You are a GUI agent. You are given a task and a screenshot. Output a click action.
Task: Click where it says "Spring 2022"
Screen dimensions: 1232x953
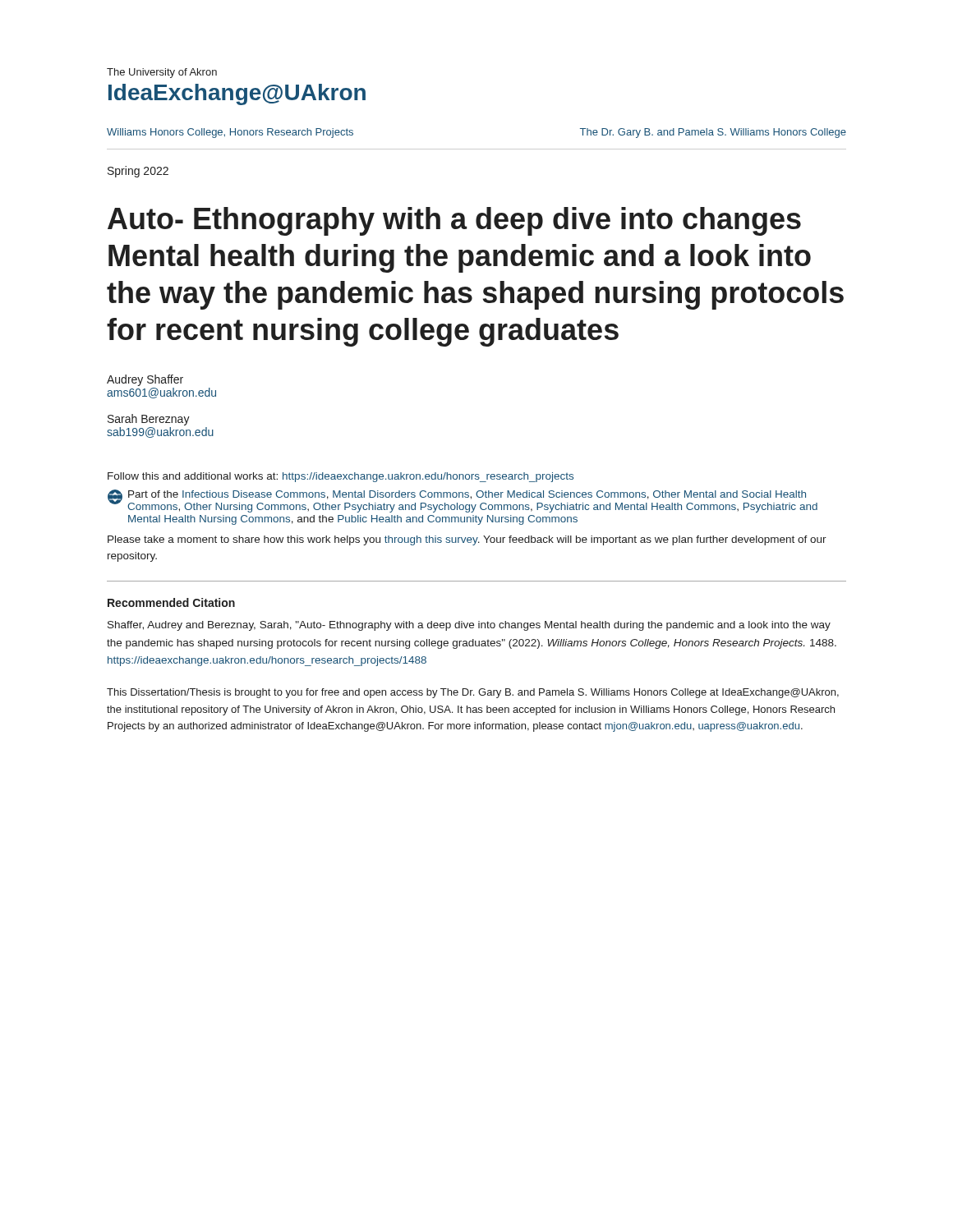tap(138, 170)
